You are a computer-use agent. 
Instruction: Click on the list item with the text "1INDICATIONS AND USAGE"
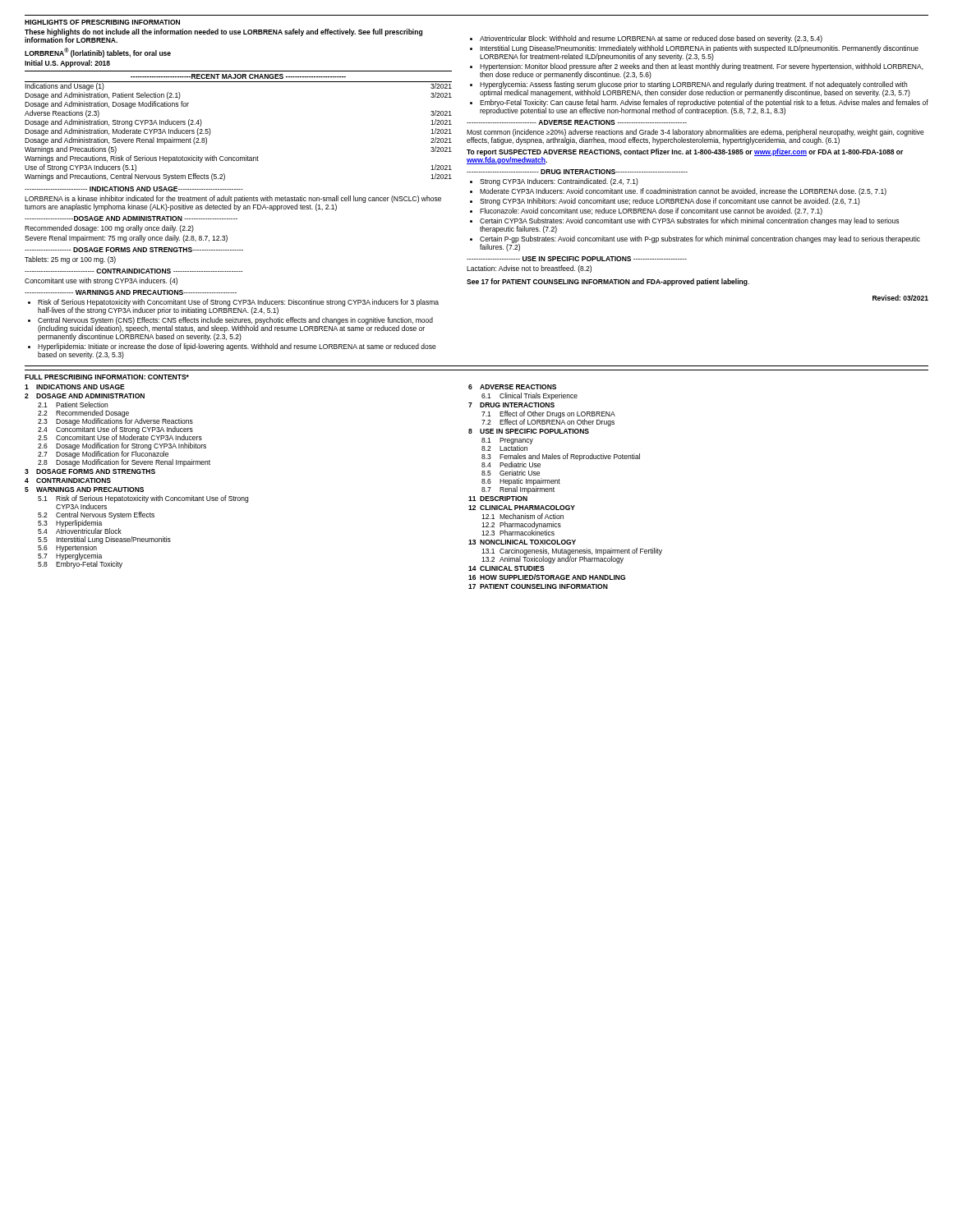click(75, 387)
